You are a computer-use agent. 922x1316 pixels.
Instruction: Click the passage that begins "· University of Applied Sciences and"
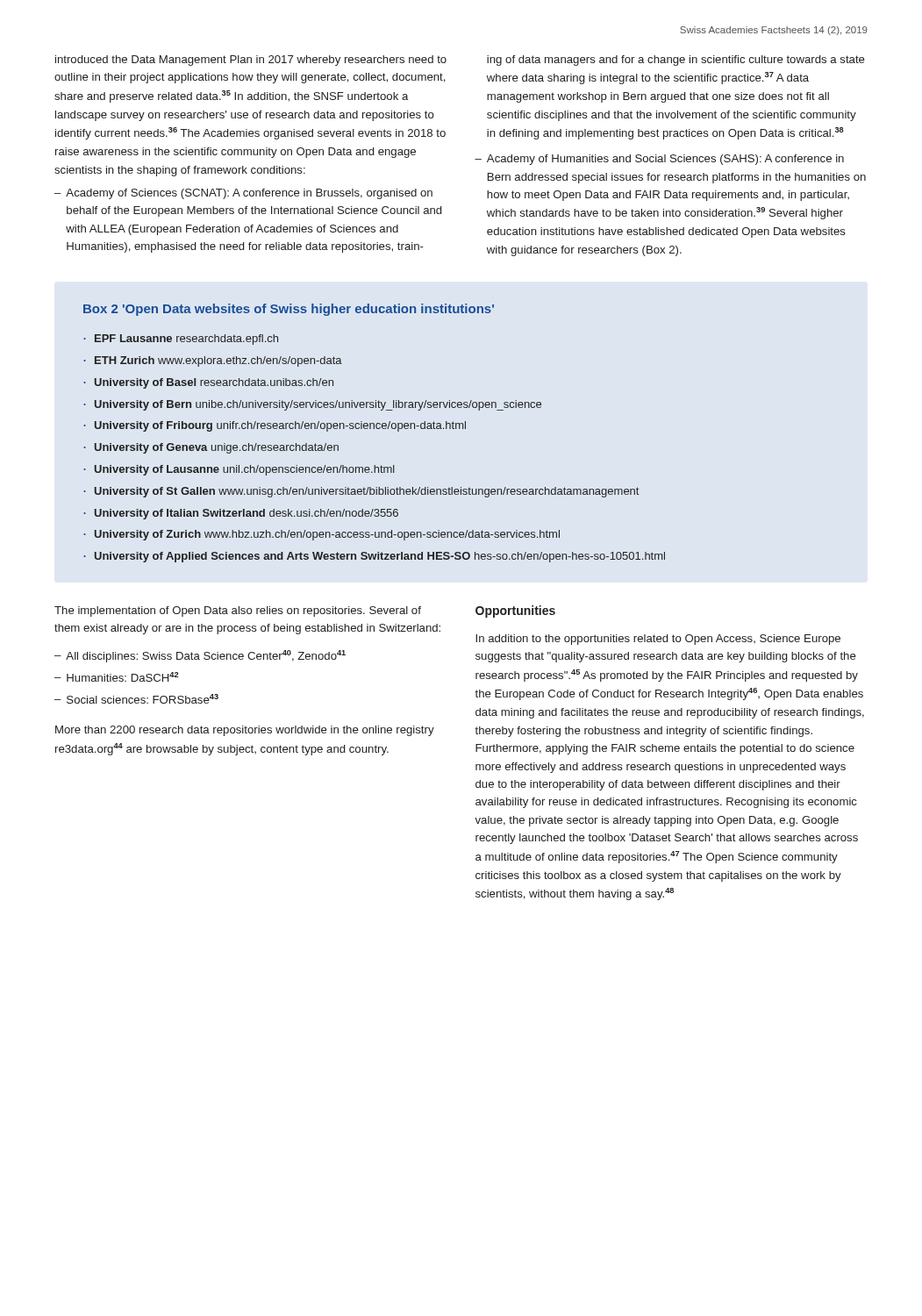(x=374, y=556)
